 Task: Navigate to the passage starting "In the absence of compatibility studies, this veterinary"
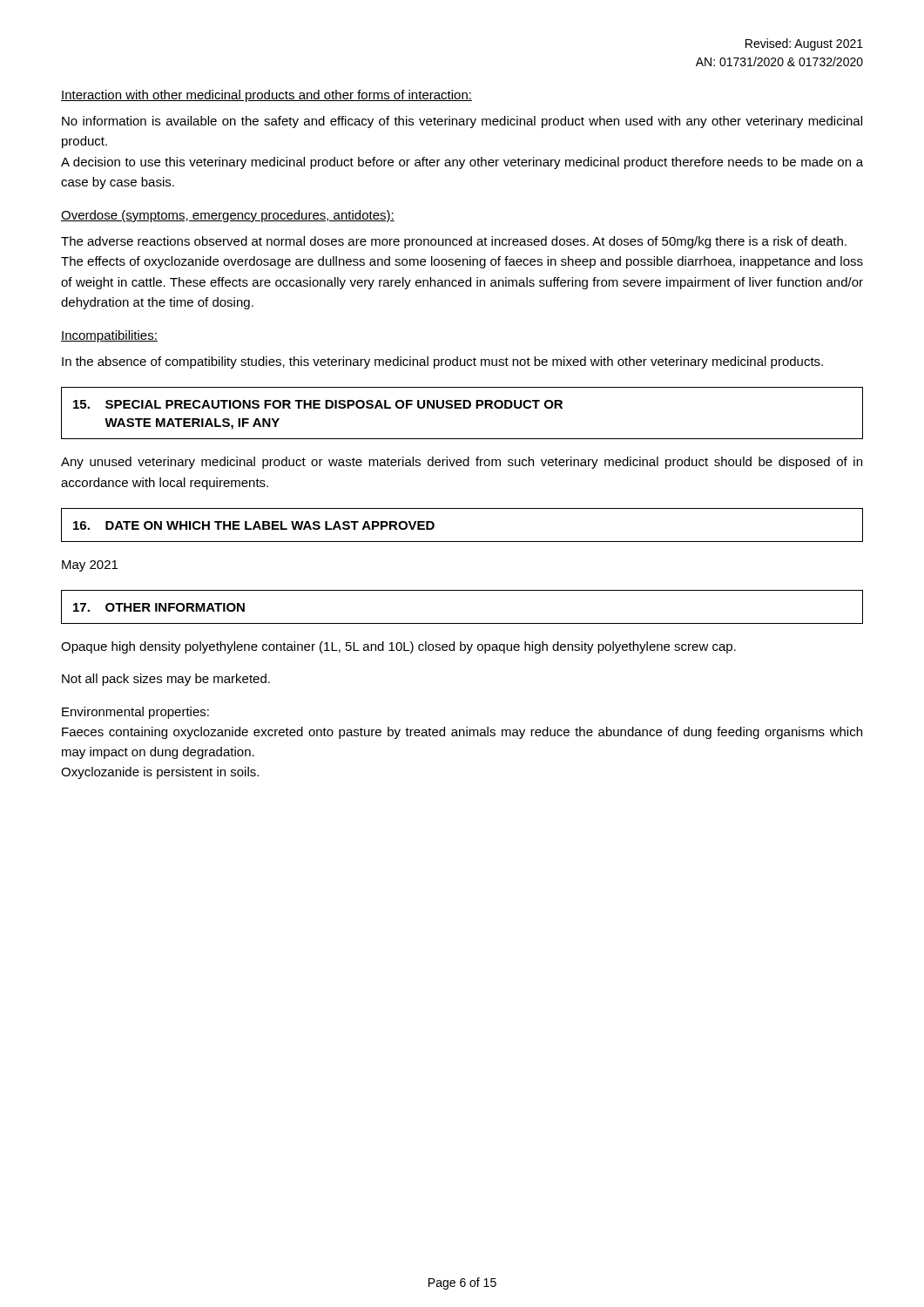coord(443,361)
